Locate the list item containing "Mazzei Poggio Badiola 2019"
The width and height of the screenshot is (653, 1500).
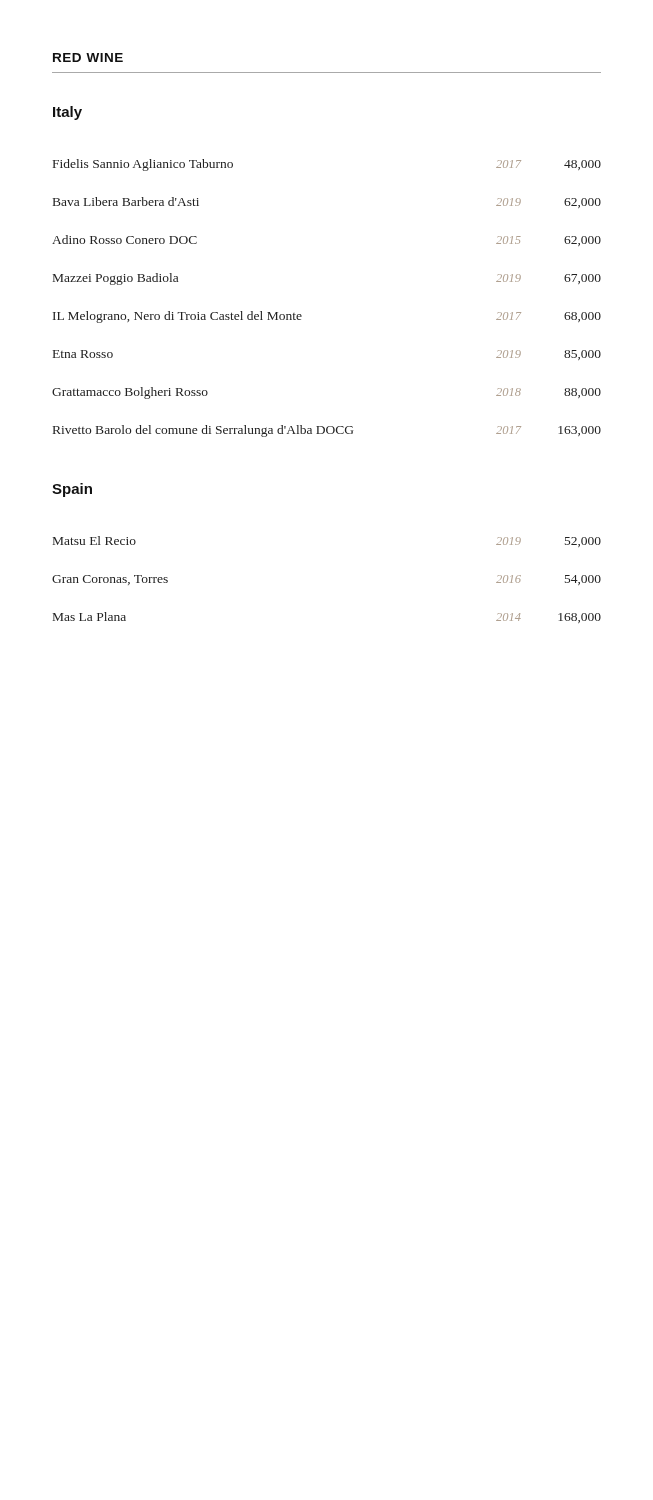[x=118, y=278]
